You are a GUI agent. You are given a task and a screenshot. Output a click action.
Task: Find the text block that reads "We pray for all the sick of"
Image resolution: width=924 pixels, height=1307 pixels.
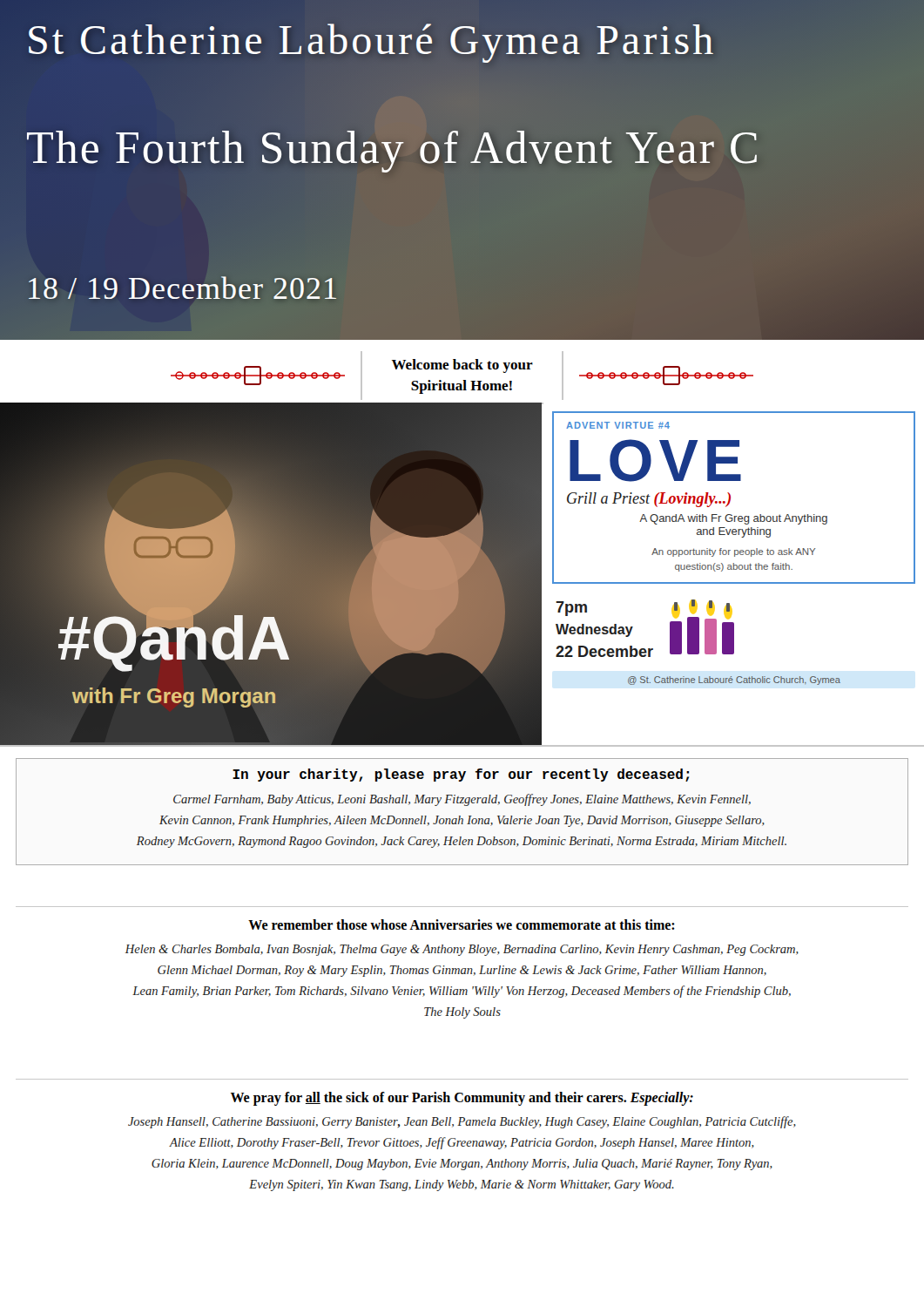point(462,1143)
